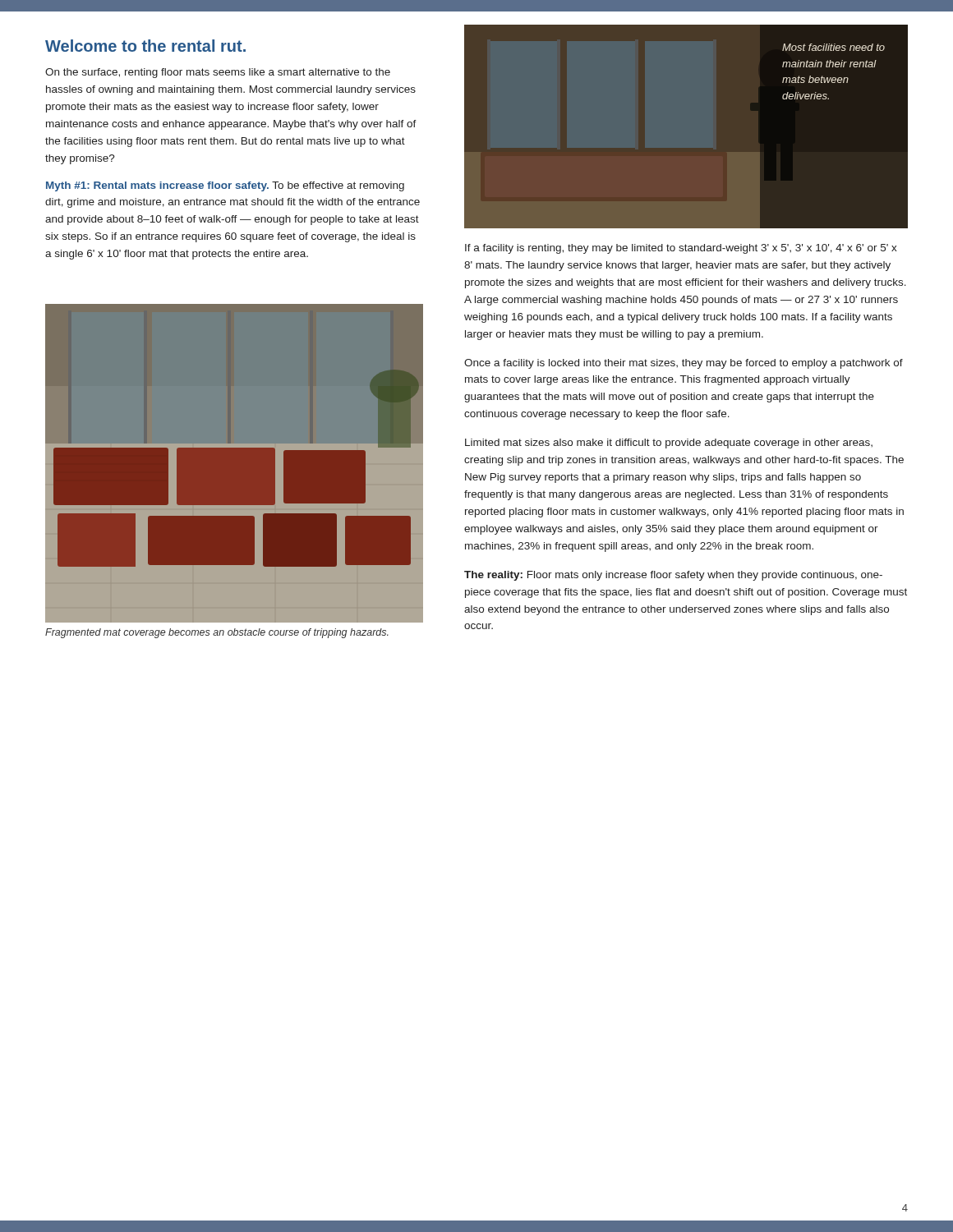The image size is (953, 1232).
Task: Select the text starting "Limited mat sizes also make it difficult to"
Action: 684,494
